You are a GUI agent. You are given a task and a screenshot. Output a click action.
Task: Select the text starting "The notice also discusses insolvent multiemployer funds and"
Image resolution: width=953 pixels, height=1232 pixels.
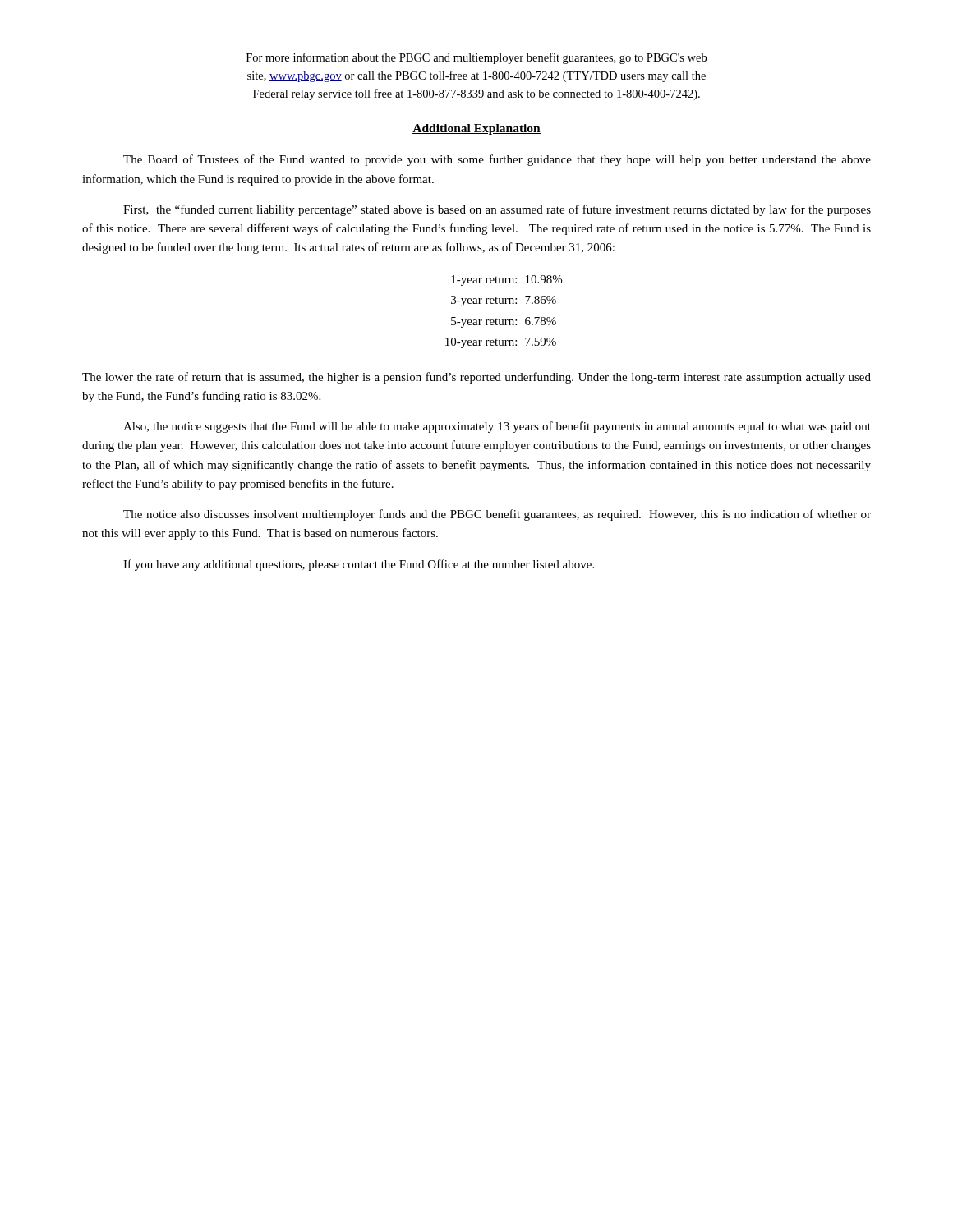(476, 524)
